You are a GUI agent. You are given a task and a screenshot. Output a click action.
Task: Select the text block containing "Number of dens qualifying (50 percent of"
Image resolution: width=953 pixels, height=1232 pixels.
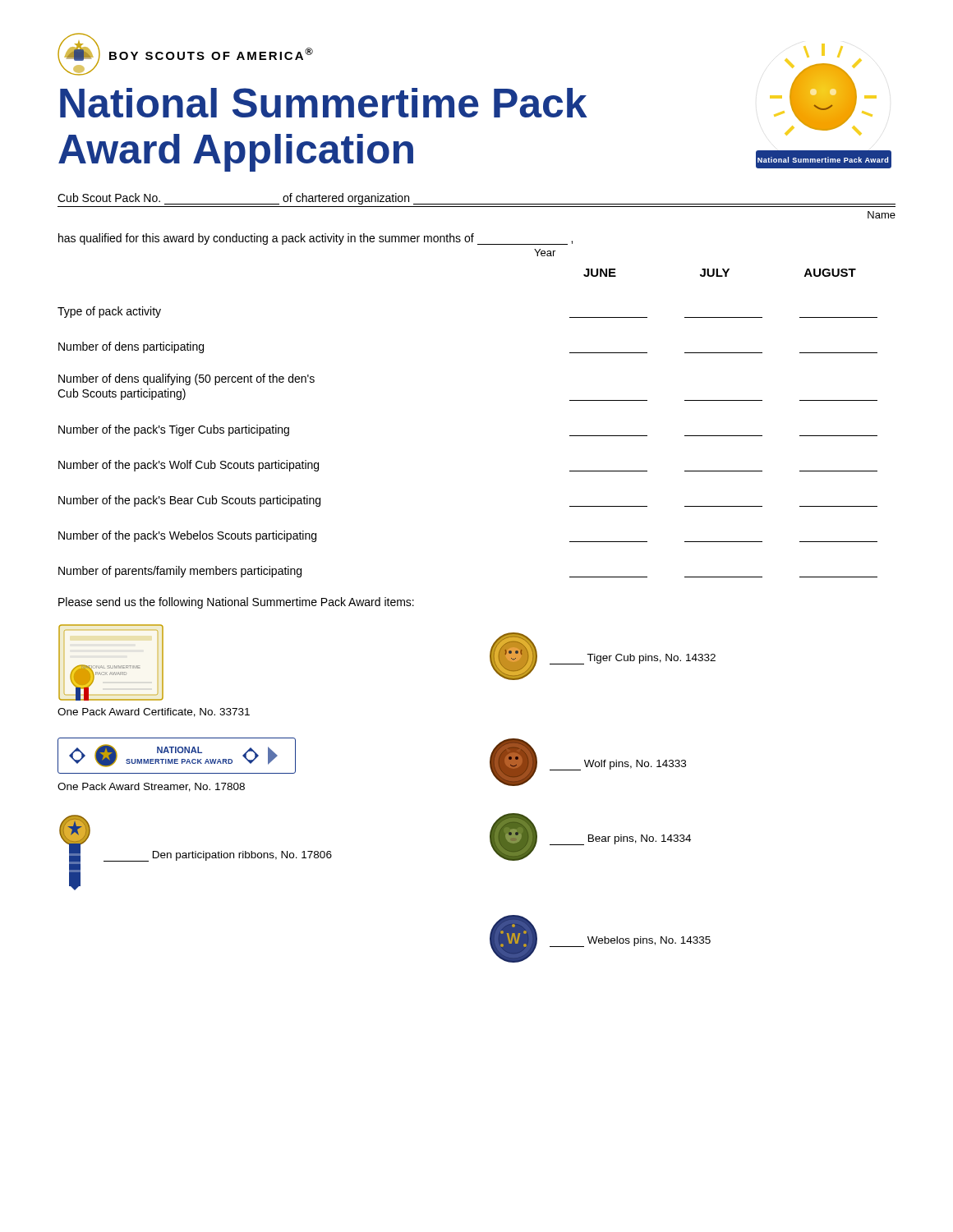click(186, 379)
